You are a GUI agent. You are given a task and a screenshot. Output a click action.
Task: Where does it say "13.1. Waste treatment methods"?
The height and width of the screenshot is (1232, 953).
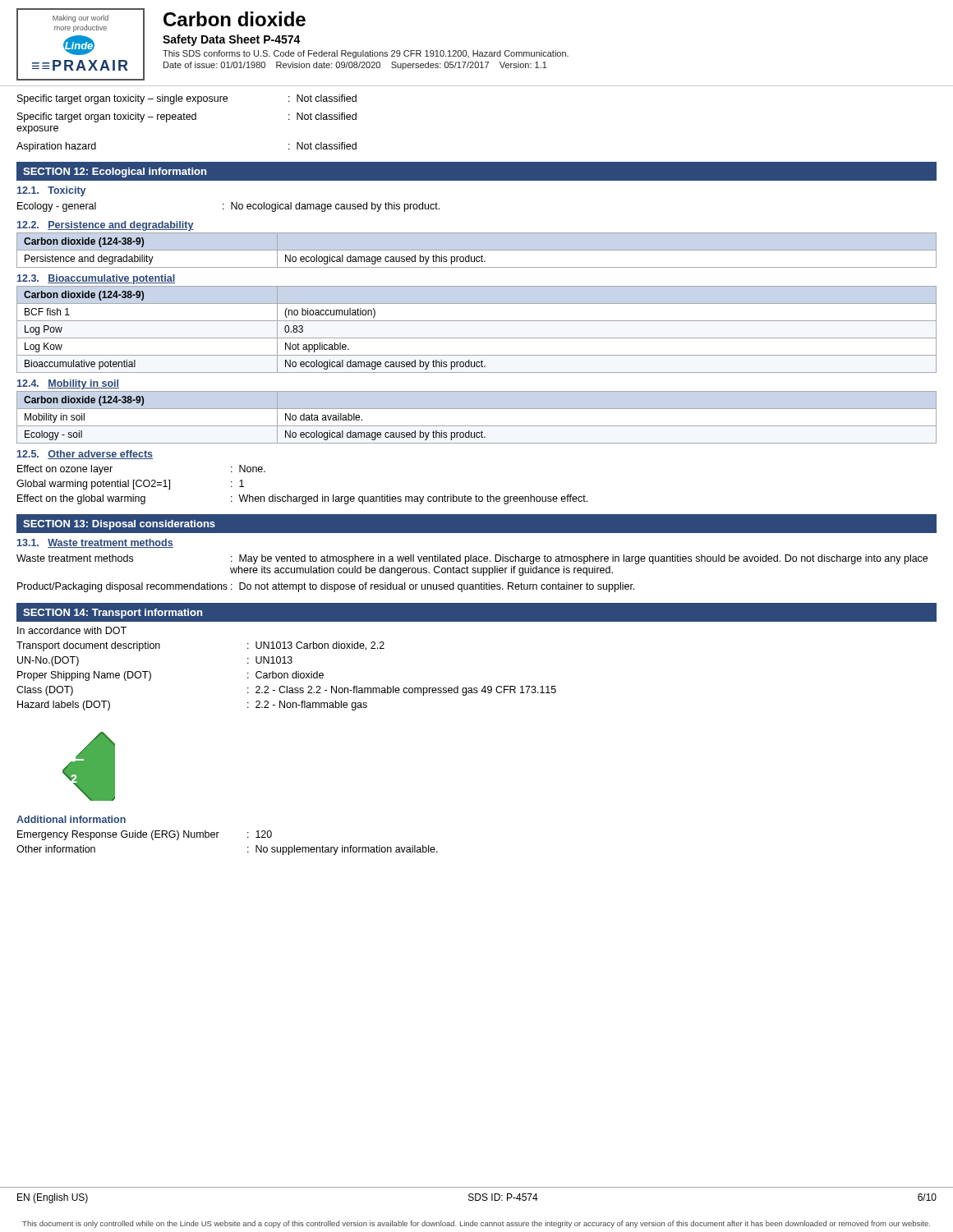pos(95,543)
